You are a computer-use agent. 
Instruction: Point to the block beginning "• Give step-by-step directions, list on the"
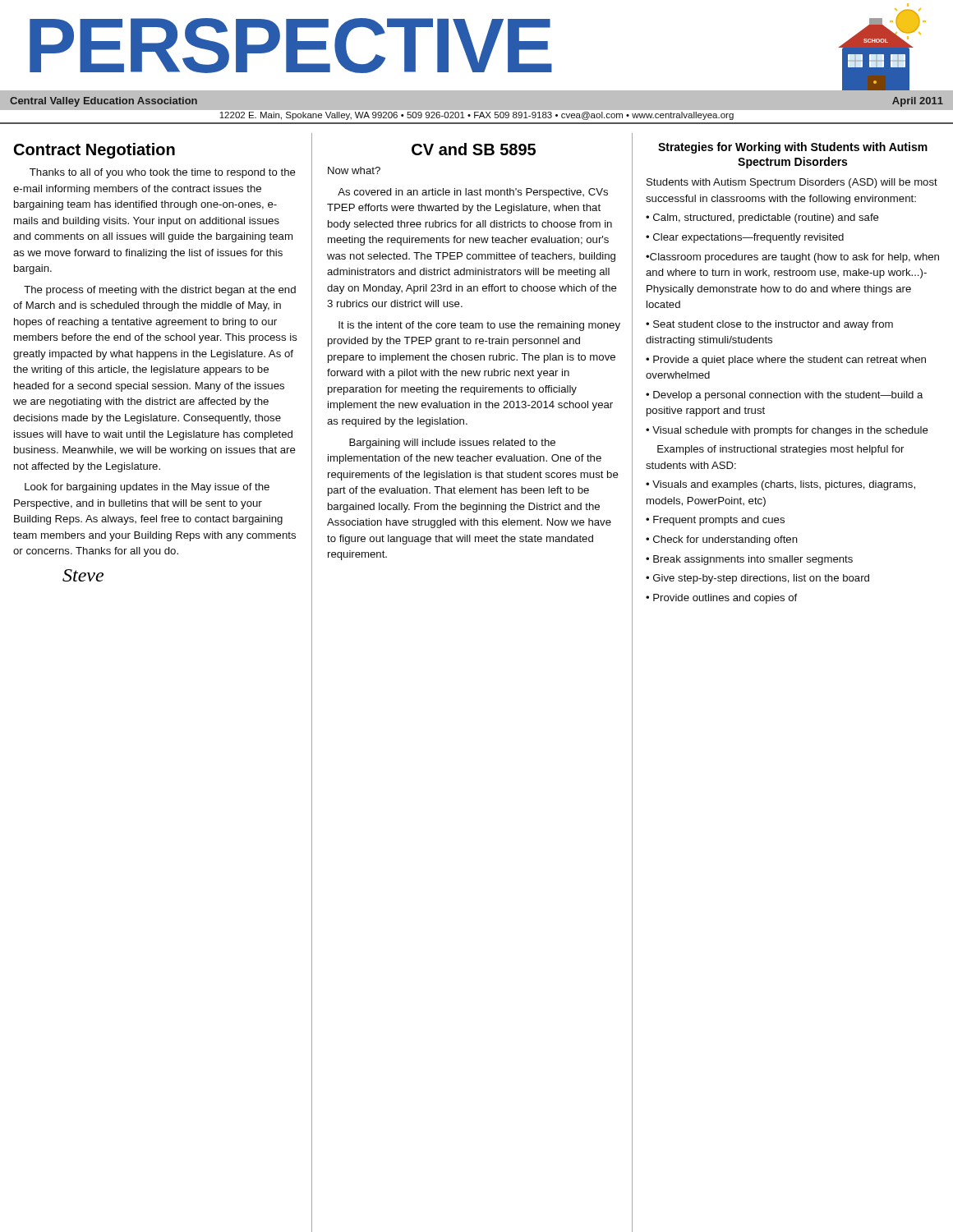[x=758, y=578]
